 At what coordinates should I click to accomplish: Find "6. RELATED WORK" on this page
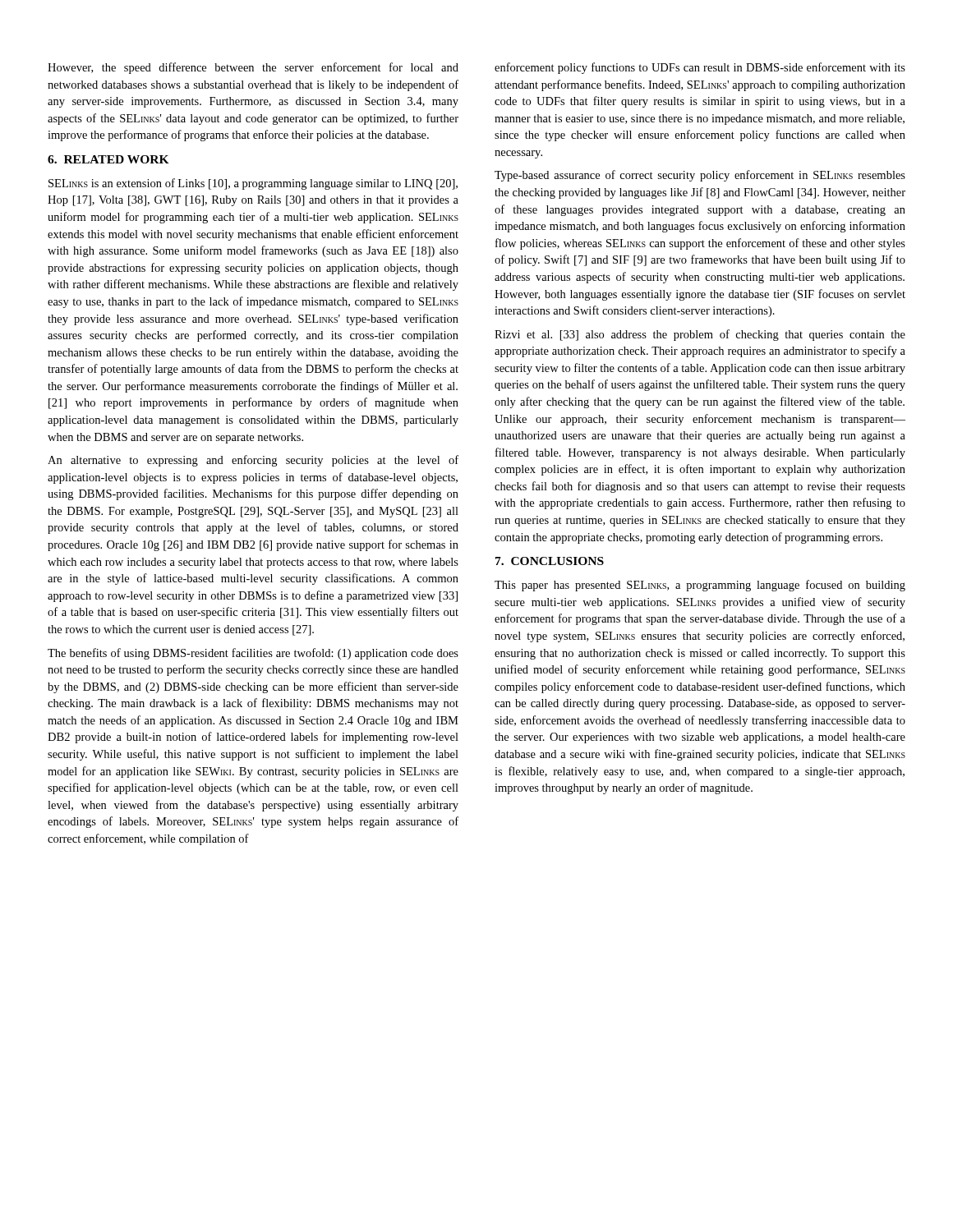click(x=108, y=159)
